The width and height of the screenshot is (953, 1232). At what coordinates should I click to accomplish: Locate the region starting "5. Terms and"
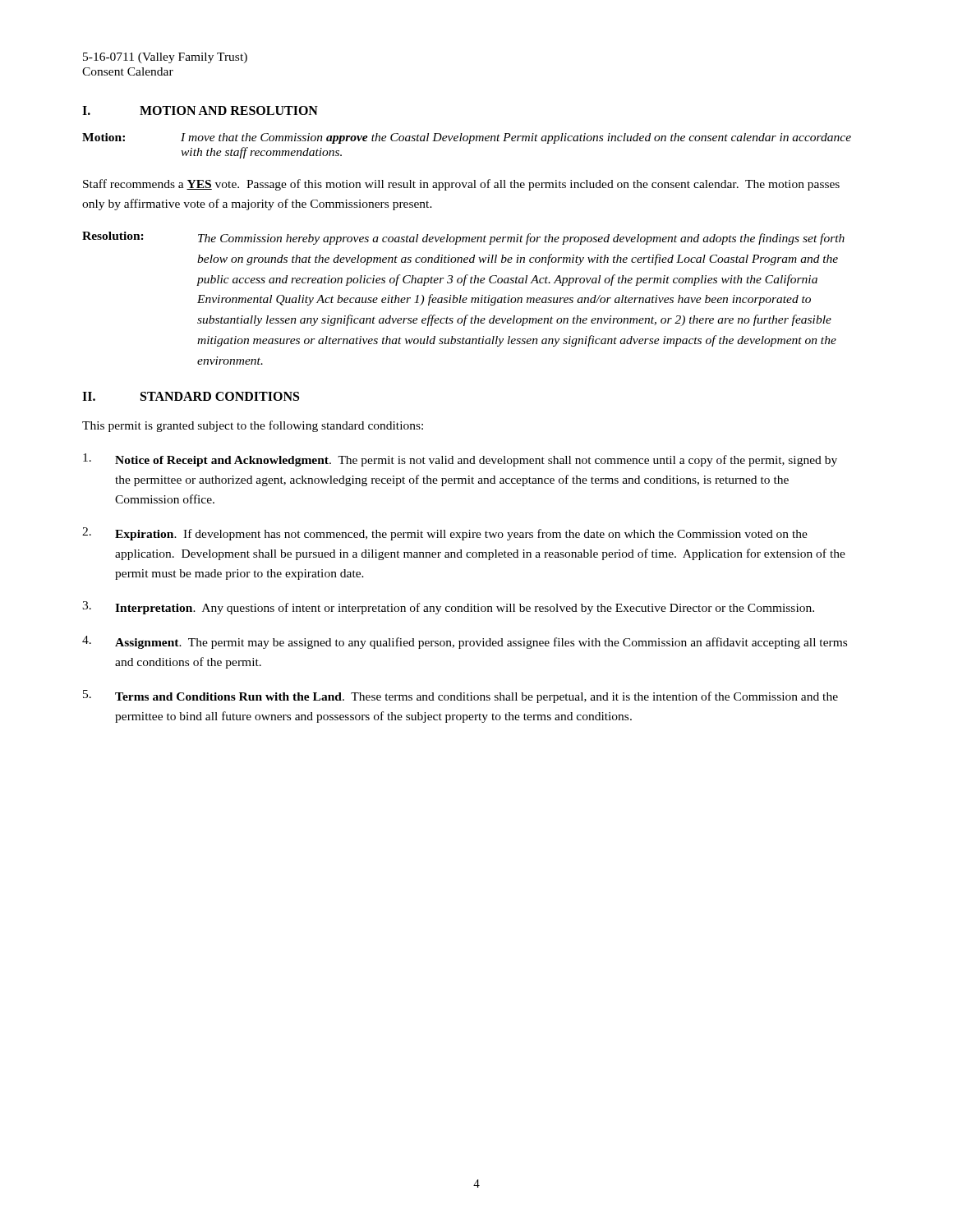point(468,706)
